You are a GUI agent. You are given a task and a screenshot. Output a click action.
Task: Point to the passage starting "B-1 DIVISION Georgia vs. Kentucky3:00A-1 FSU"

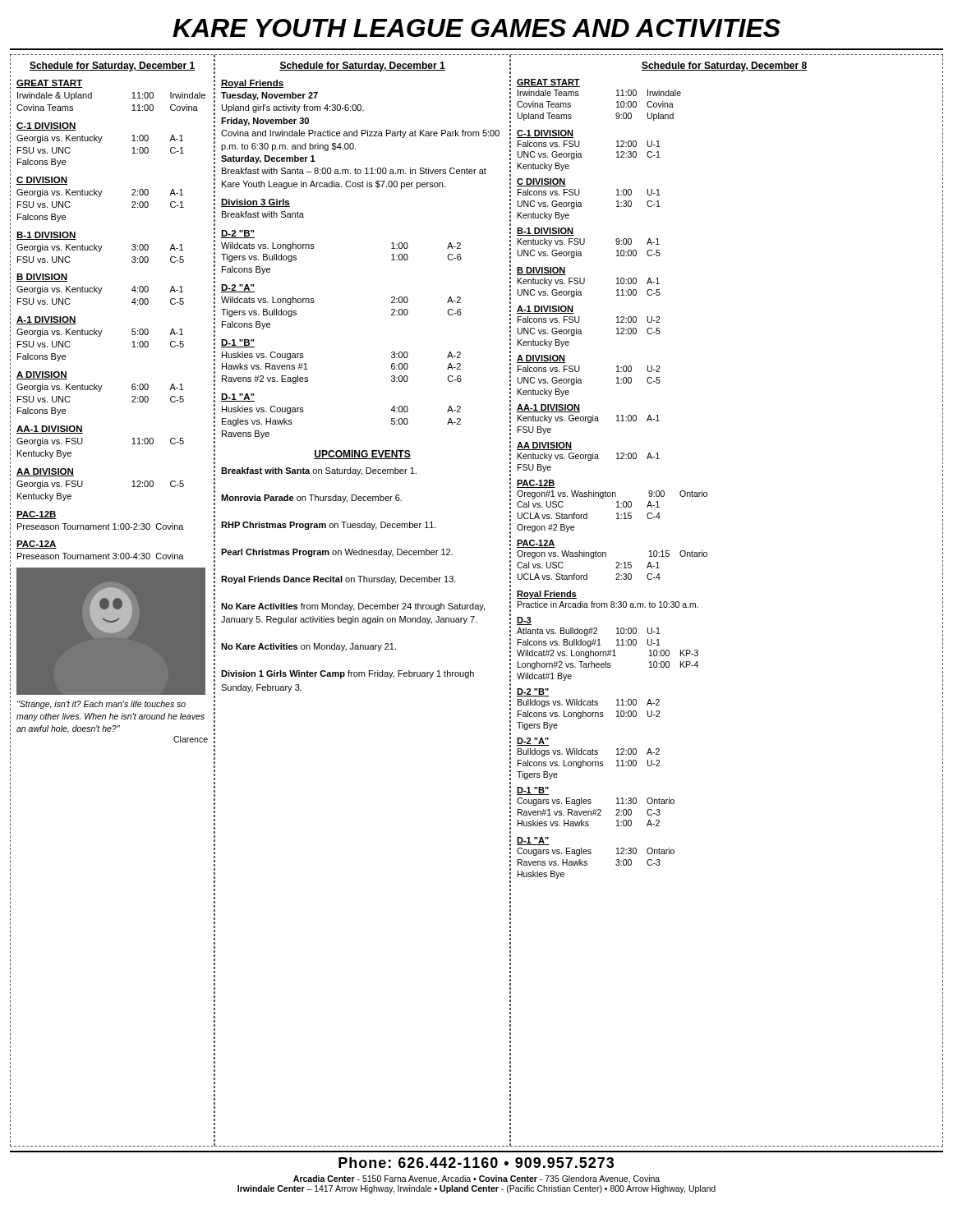click(x=112, y=248)
